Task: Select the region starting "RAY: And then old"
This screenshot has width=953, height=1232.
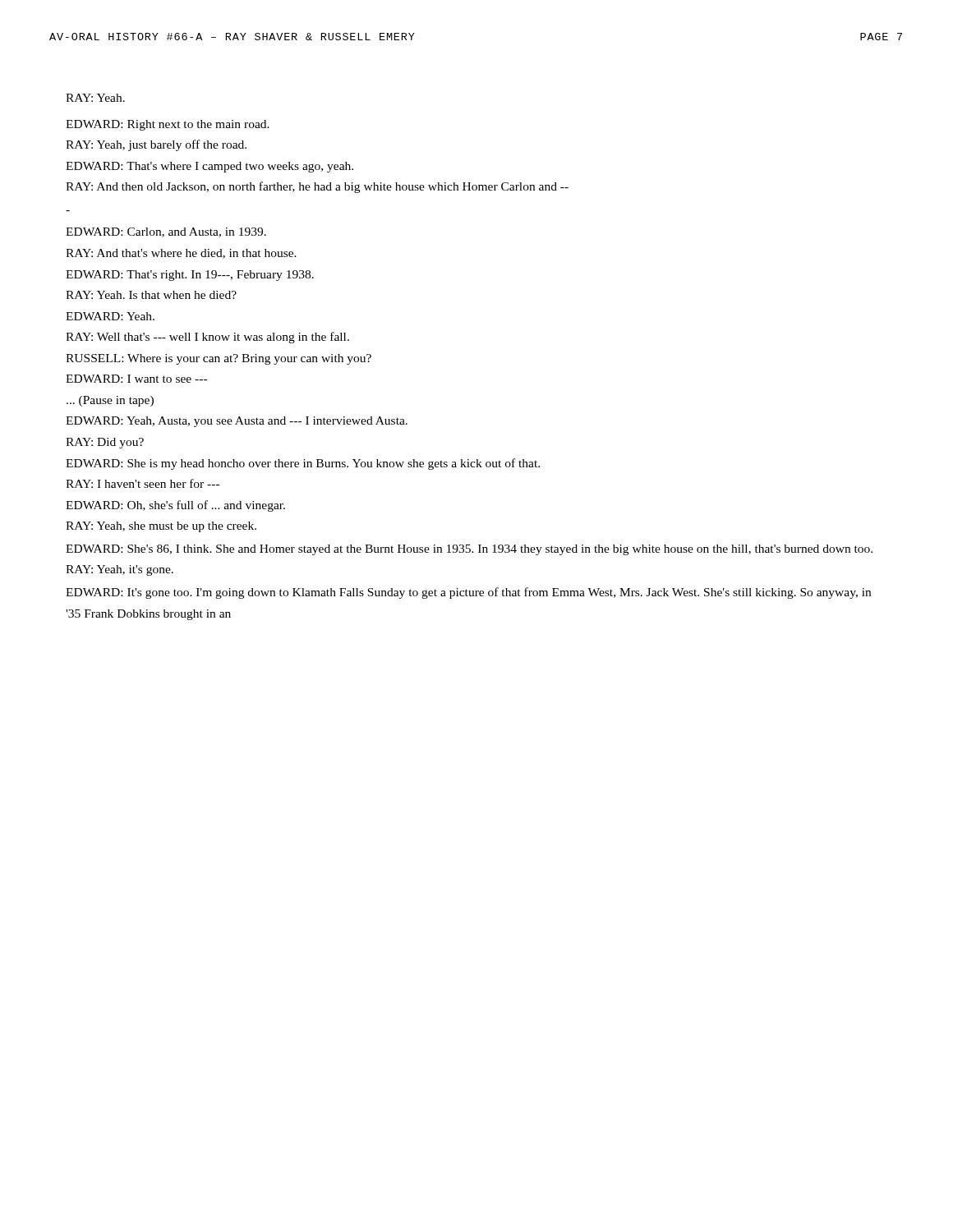Action: tap(317, 186)
